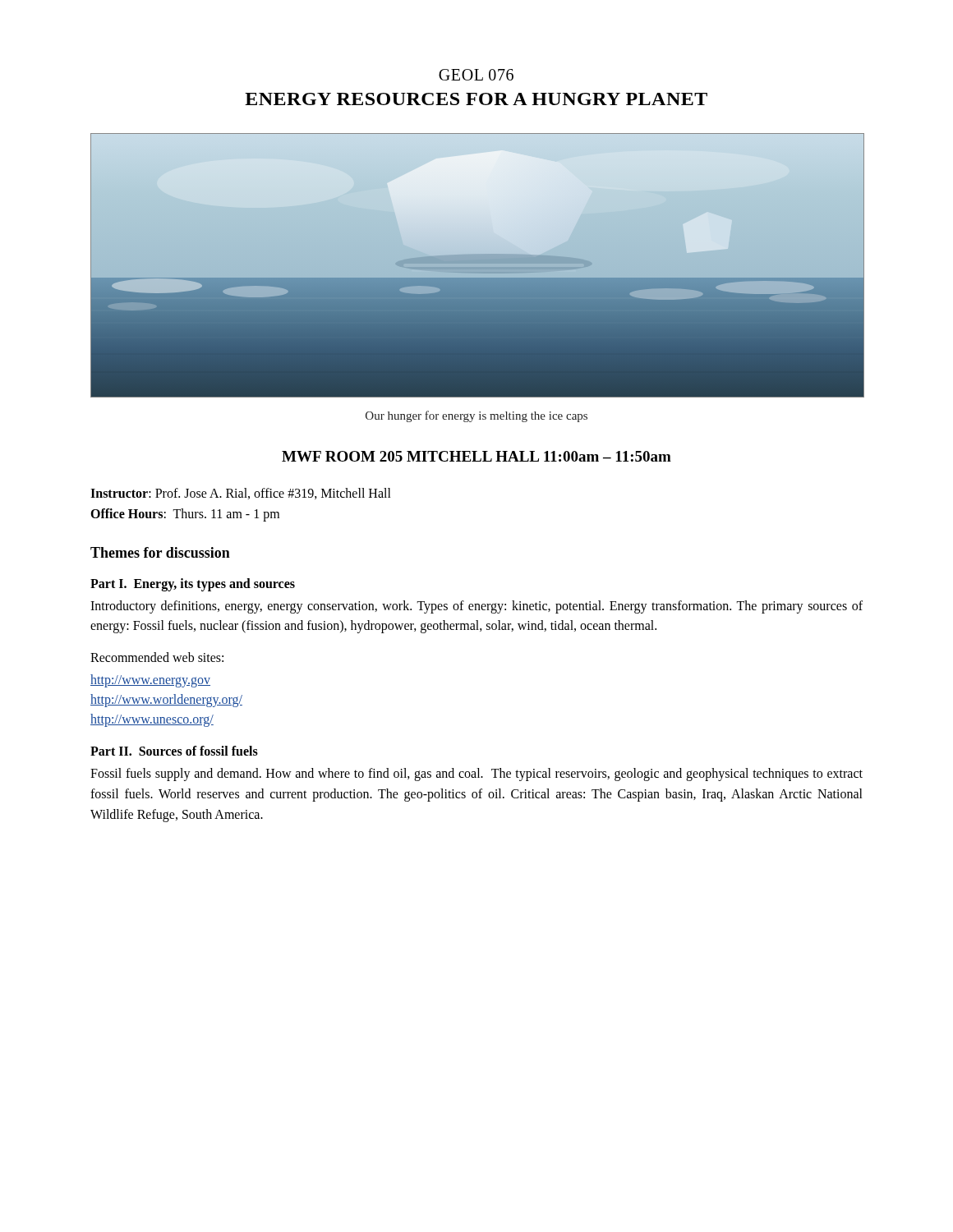953x1232 pixels.
Task: Navigate to the text block starting "Part I. Energy, its types and sources"
Action: pos(193,583)
